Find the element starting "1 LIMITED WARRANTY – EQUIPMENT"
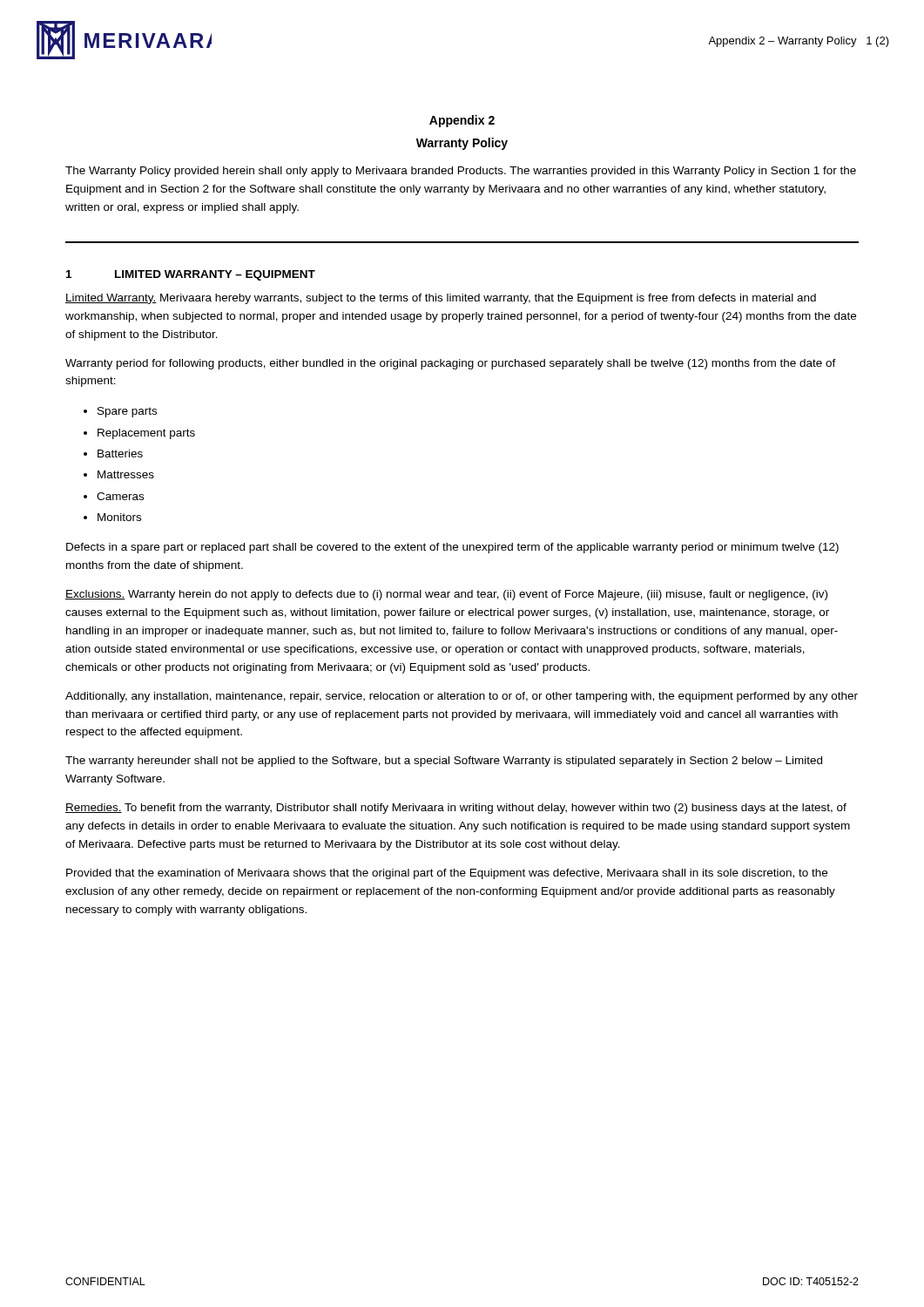 pyautogui.click(x=190, y=274)
